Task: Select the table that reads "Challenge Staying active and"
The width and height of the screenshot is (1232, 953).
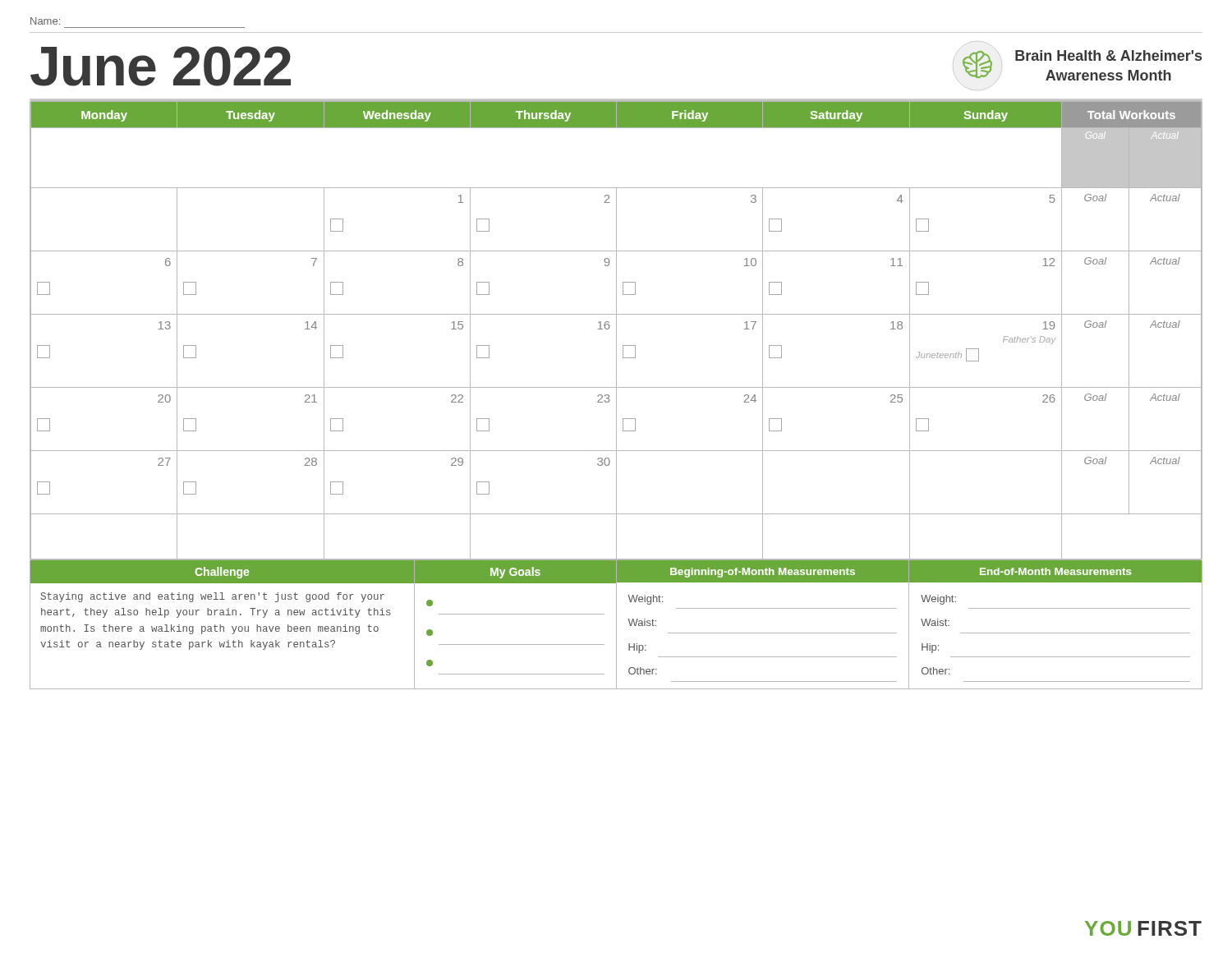Action: pos(616,625)
